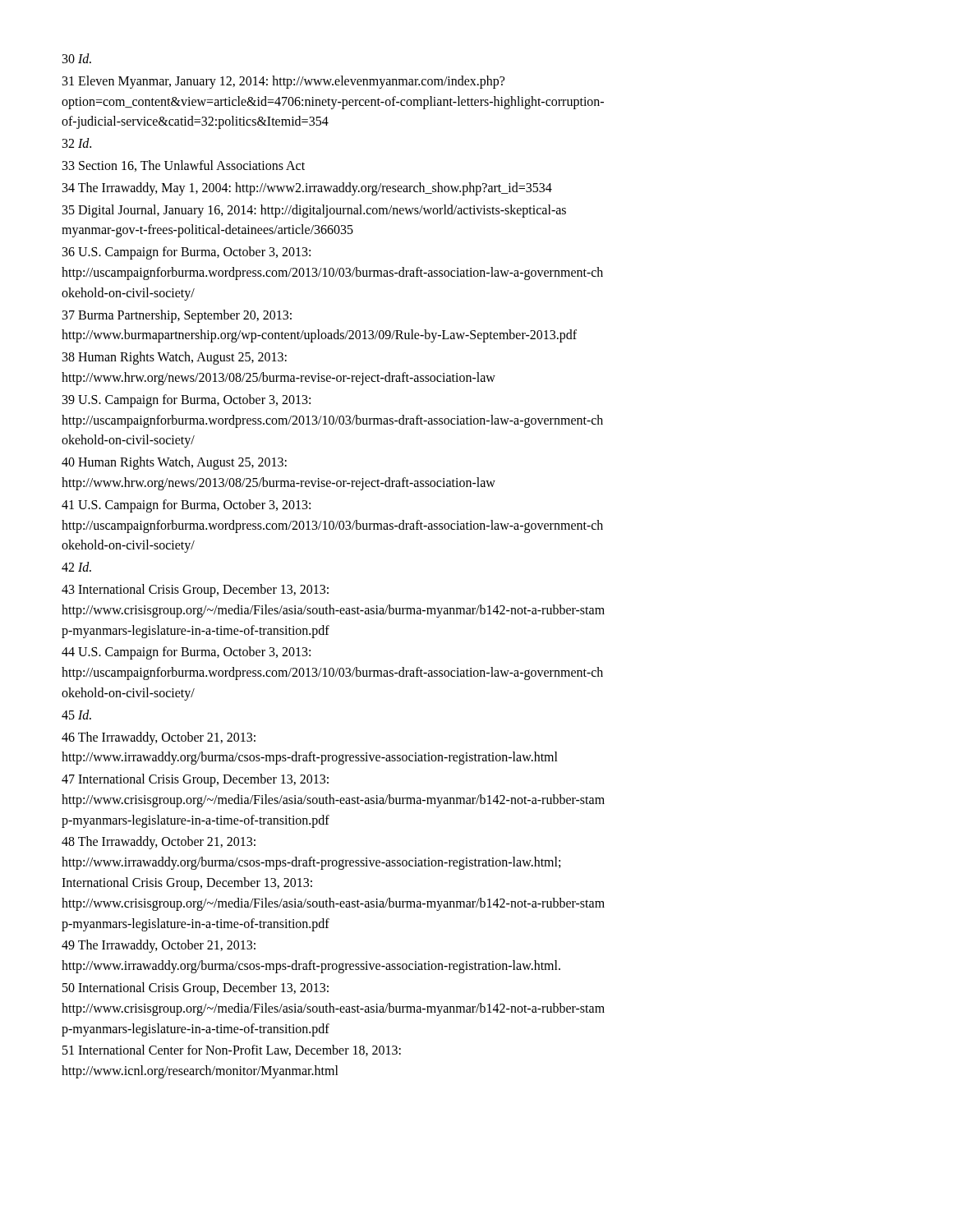This screenshot has height=1232, width=953.
Task: Find the block on this page that starts "39 U.S. Campaign for Burma, October 3,"
Action: pos(476,420)
